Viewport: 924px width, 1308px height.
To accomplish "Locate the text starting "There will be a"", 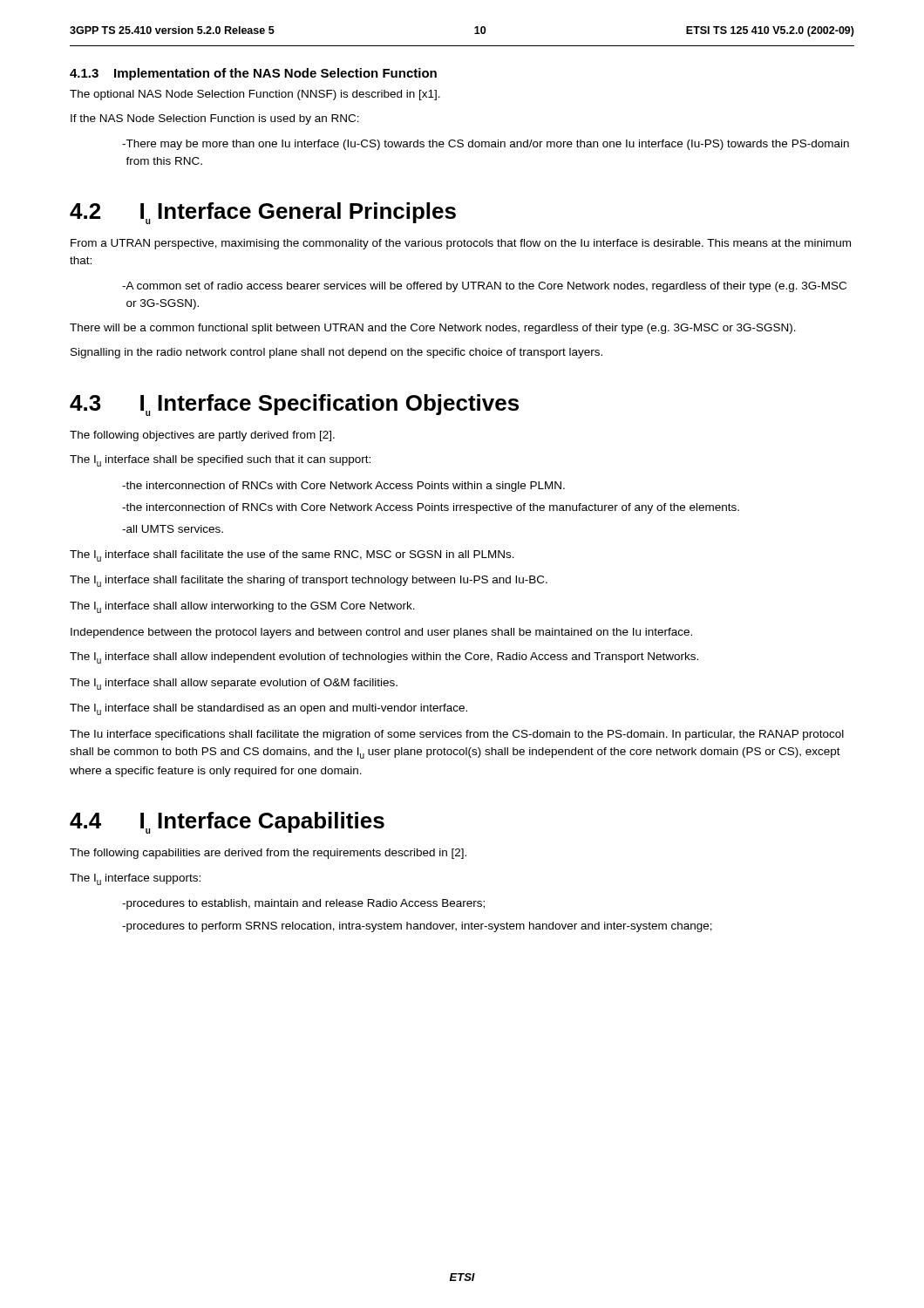I will 462,328.
